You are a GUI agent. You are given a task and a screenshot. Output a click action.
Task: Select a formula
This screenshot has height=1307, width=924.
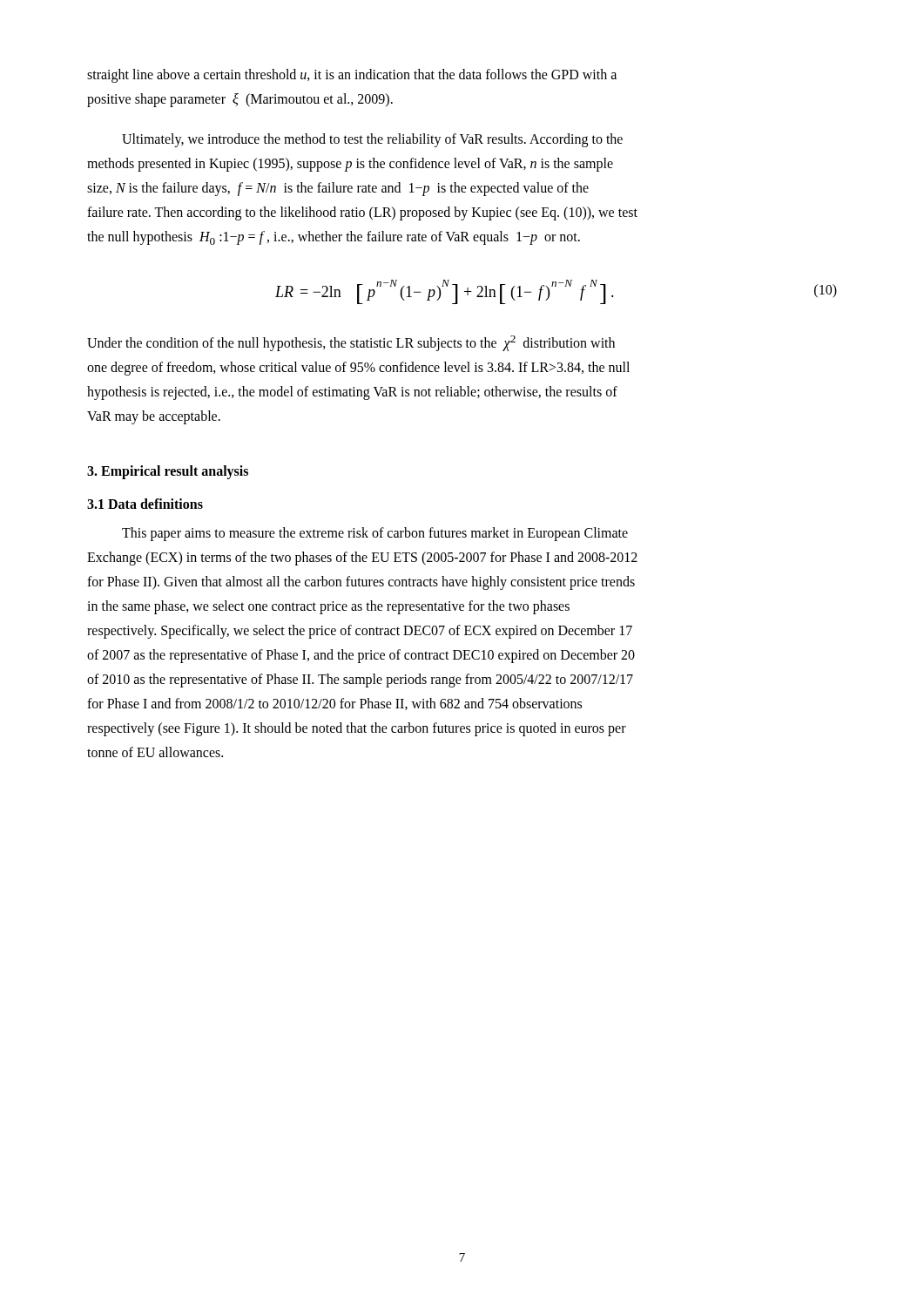[462, 290]
